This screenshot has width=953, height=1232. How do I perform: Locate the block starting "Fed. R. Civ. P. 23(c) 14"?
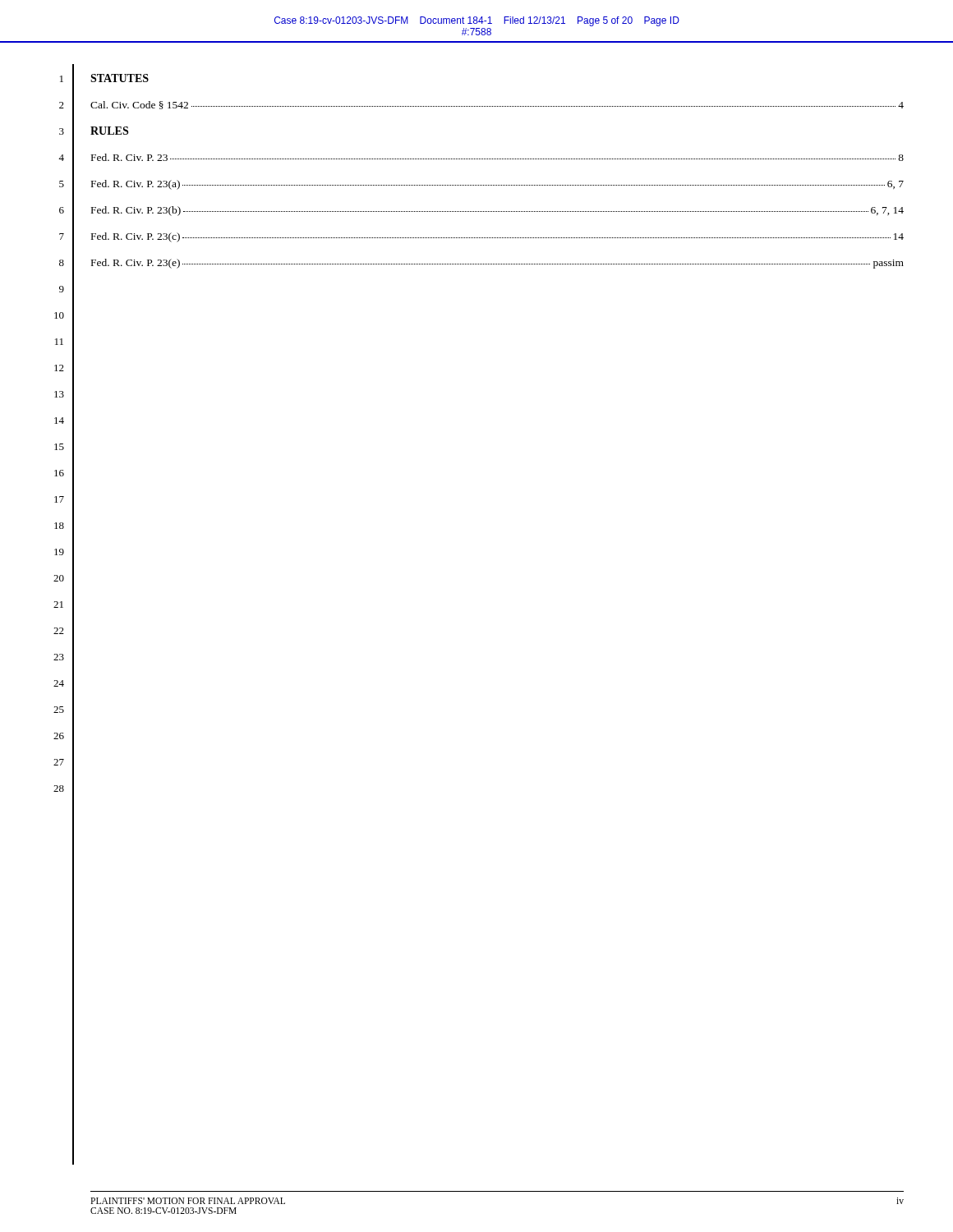[497, 237]
